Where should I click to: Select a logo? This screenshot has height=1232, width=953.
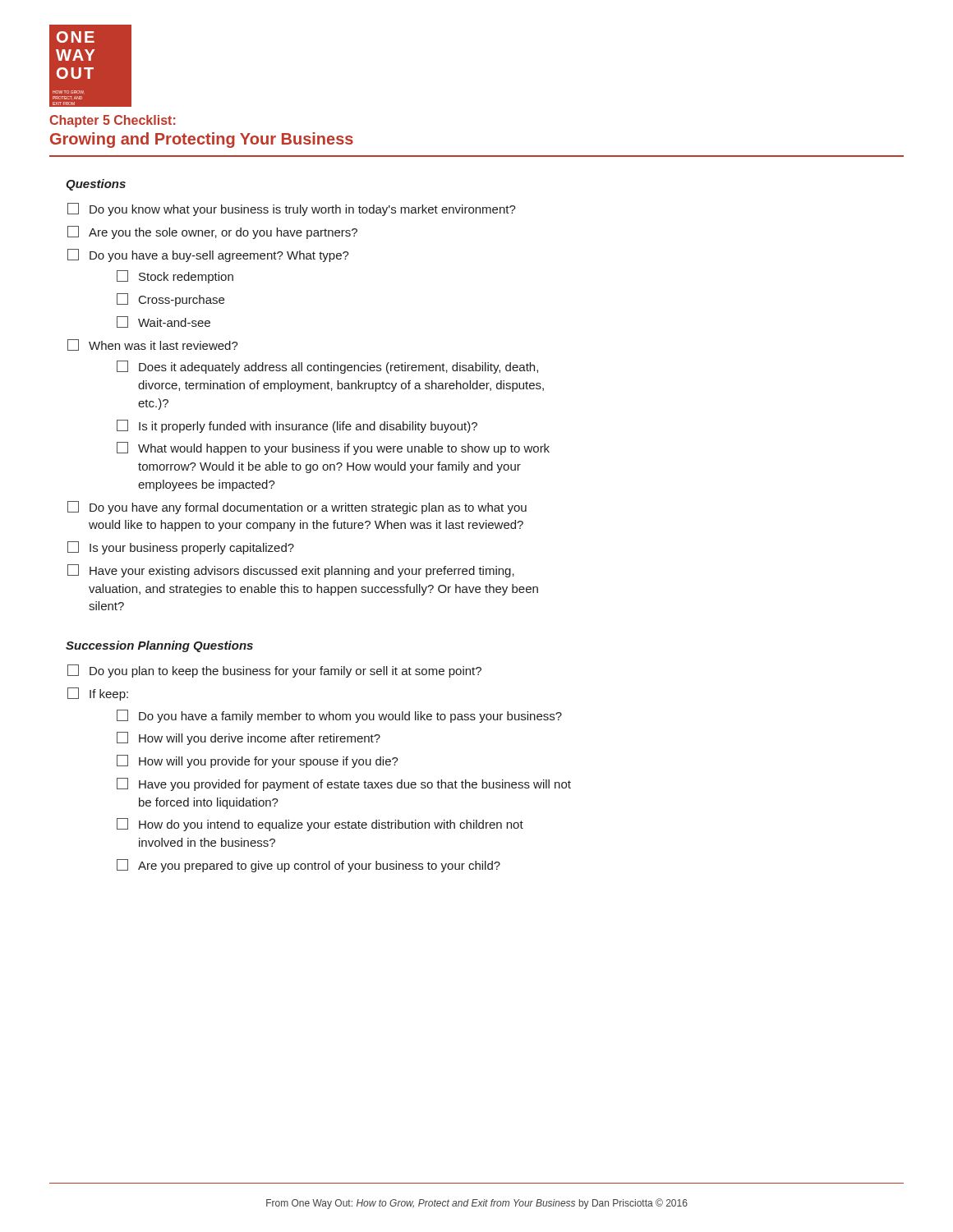90,66
